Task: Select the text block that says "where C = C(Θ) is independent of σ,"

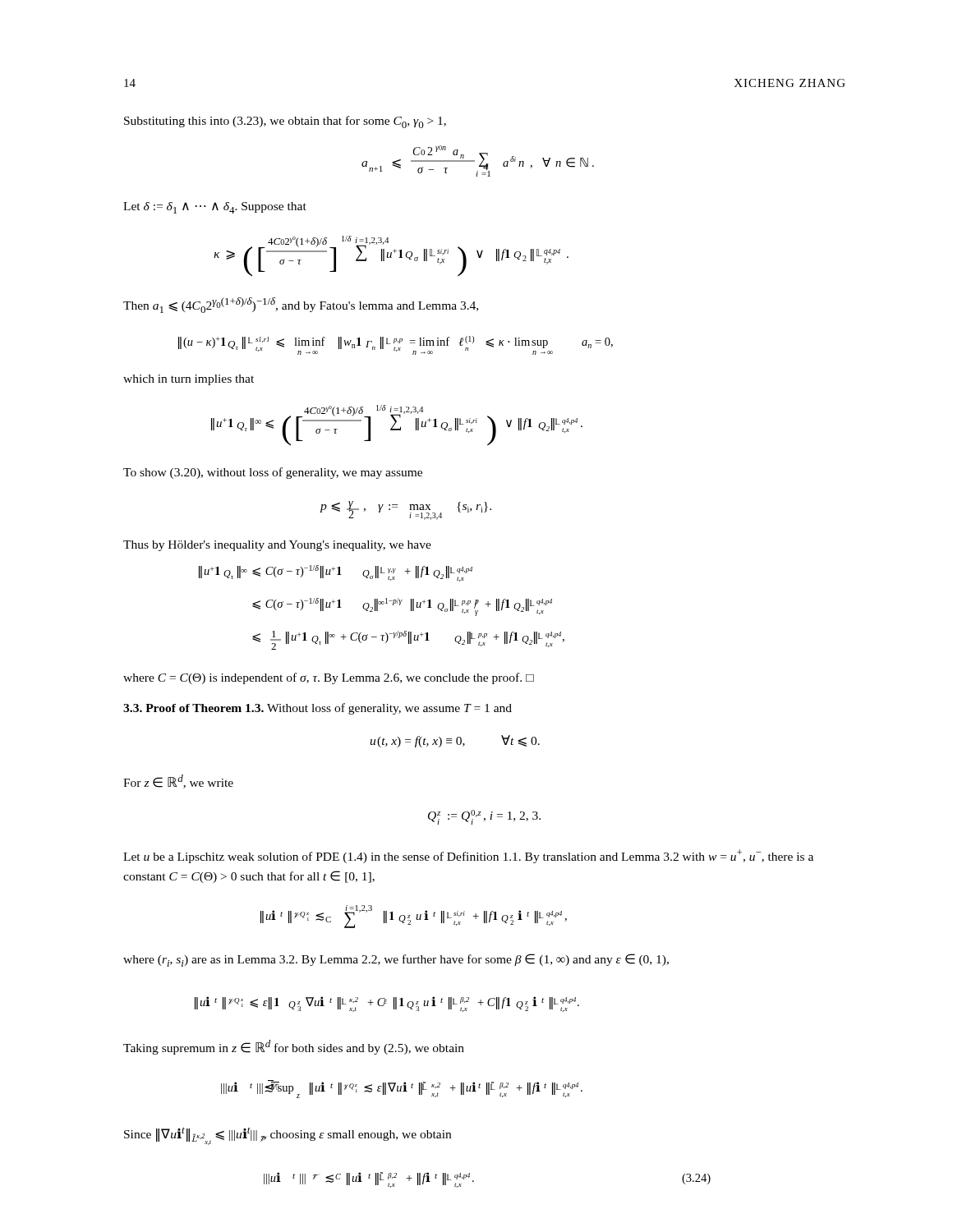Action: (328, 677)
